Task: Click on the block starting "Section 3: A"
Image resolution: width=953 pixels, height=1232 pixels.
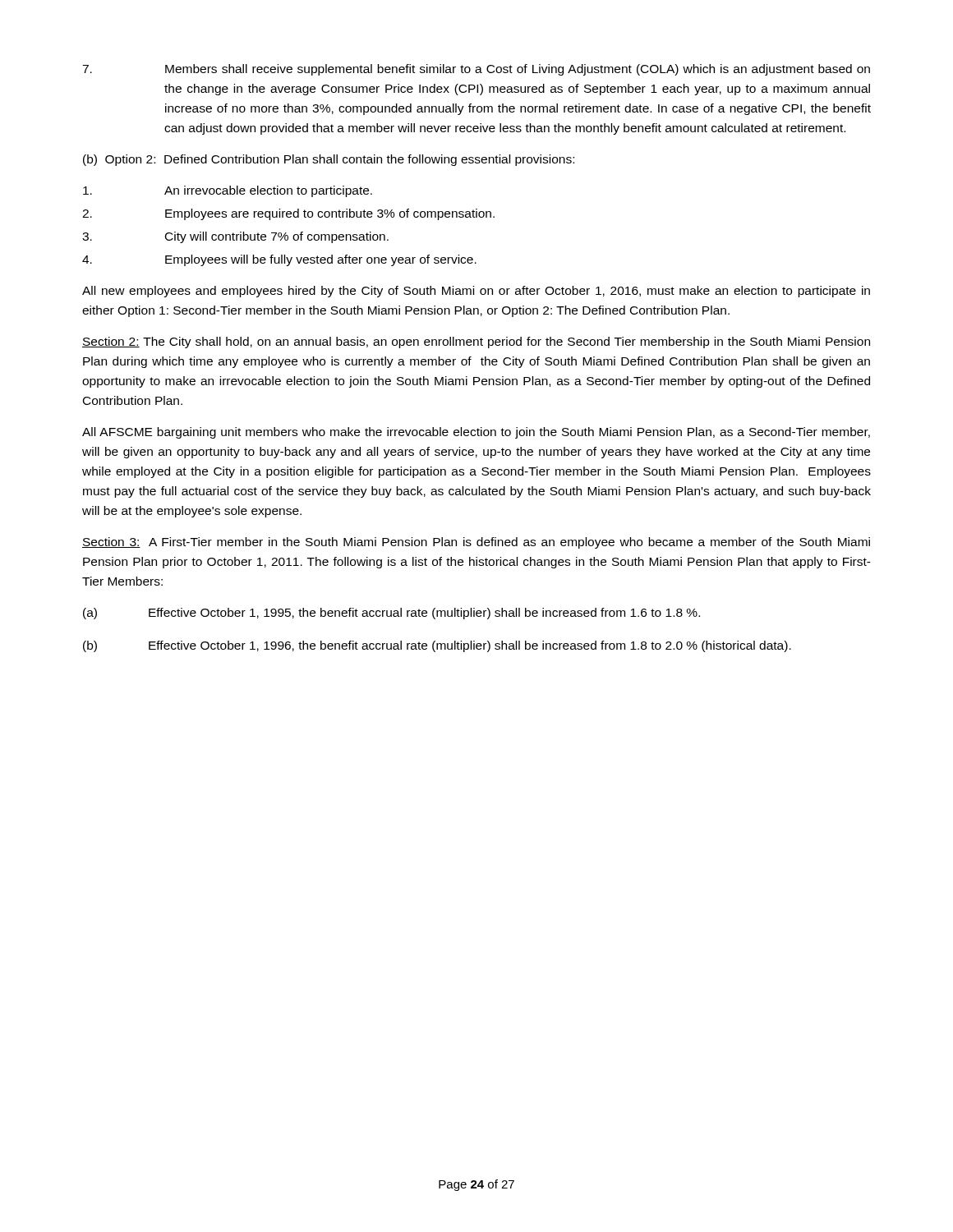Action: (476, 562)
